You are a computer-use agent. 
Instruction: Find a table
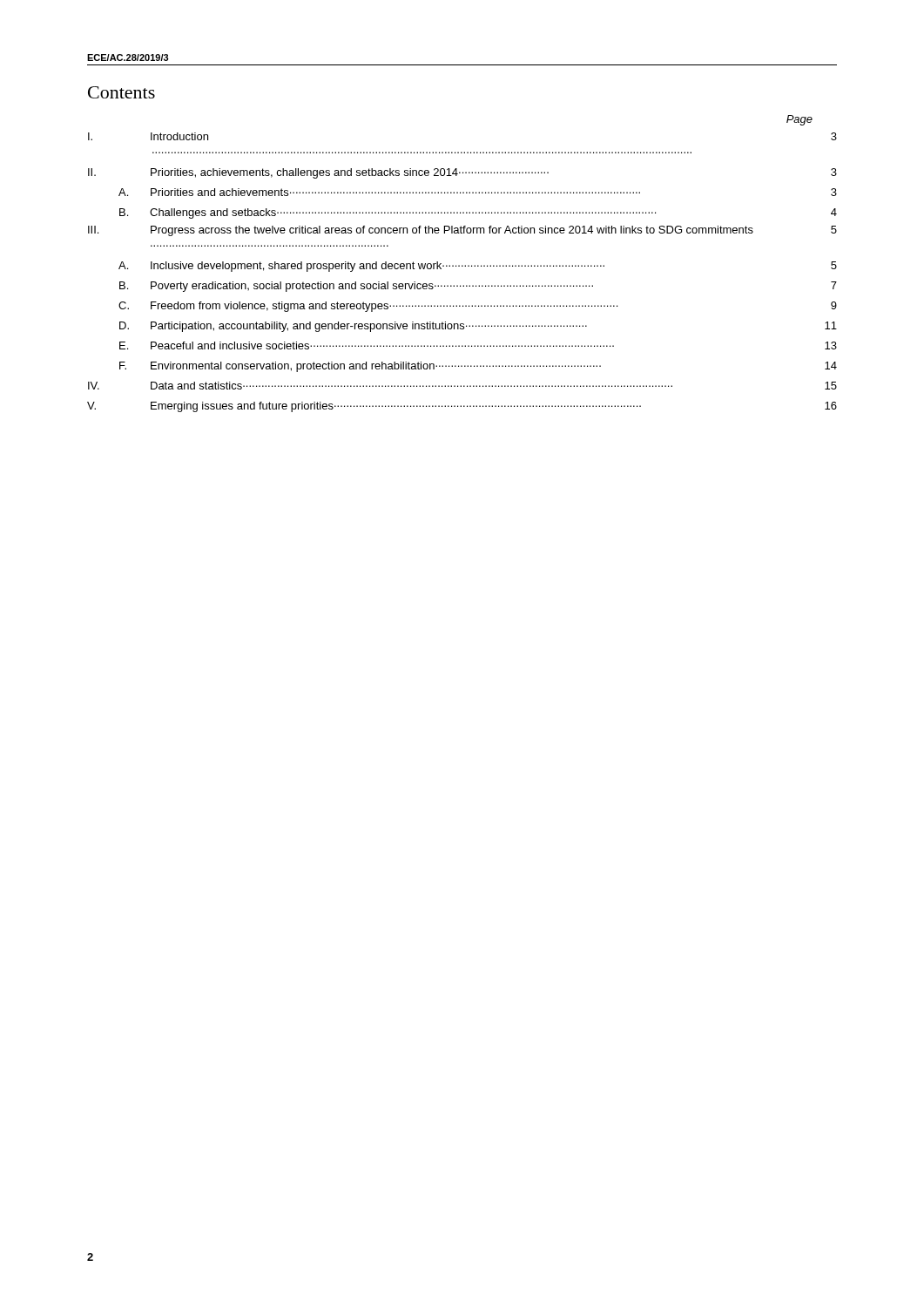(462, 263)
